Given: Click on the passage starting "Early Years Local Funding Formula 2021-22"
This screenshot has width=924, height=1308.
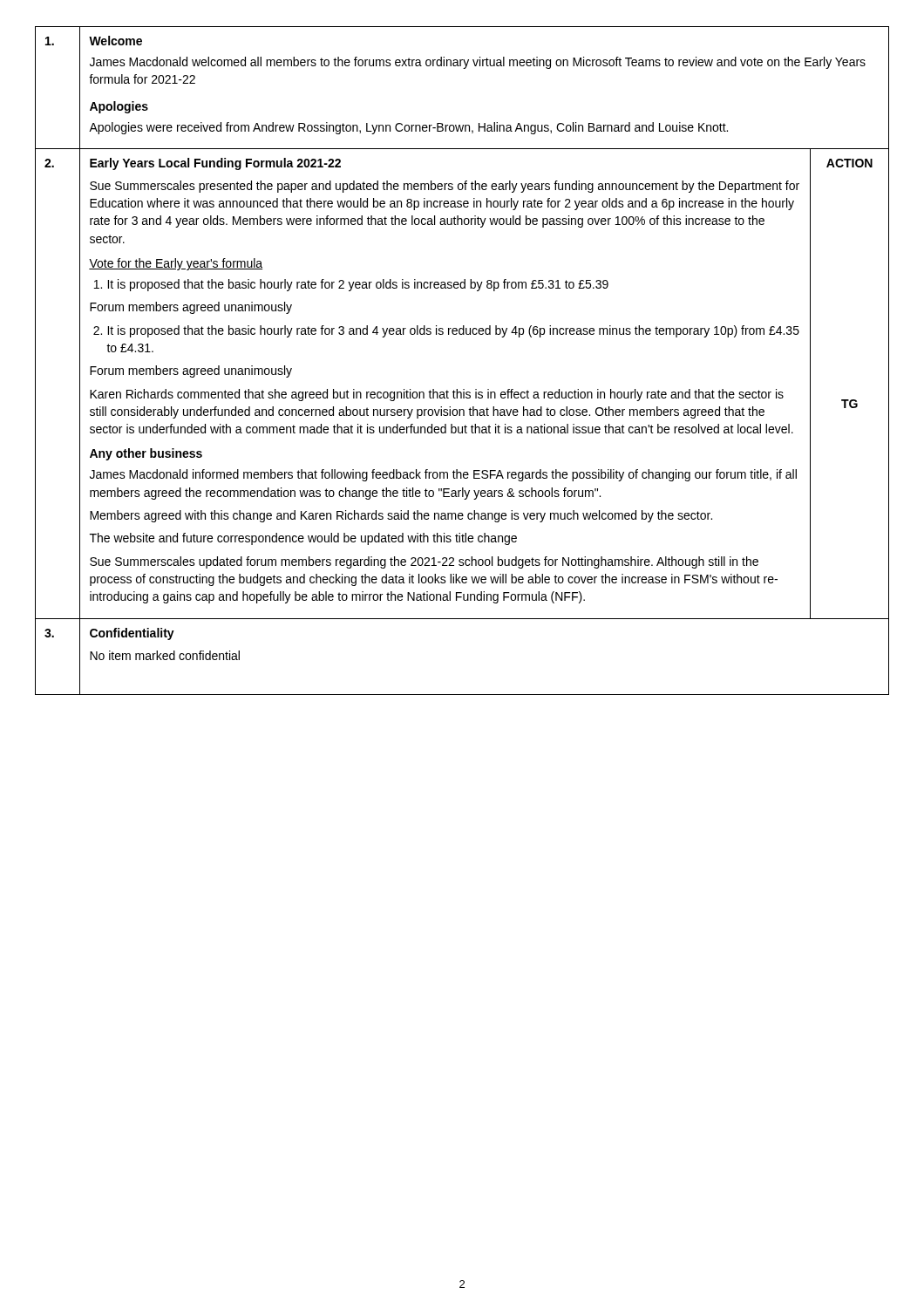Looking at the screenshot, I should pos(215,163).
